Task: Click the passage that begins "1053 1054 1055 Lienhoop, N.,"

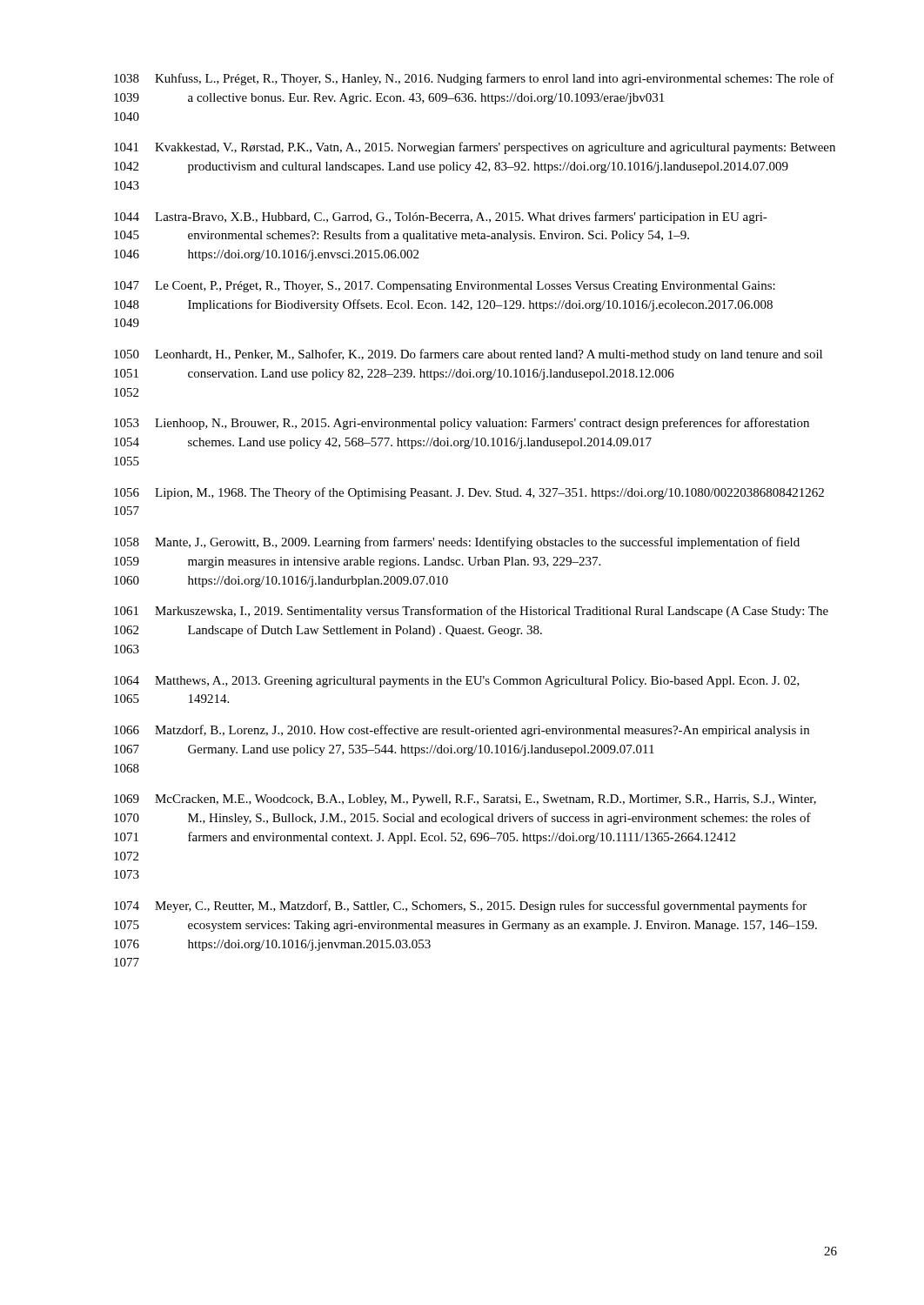Action: pyautogui.click(x=462, y=443)
